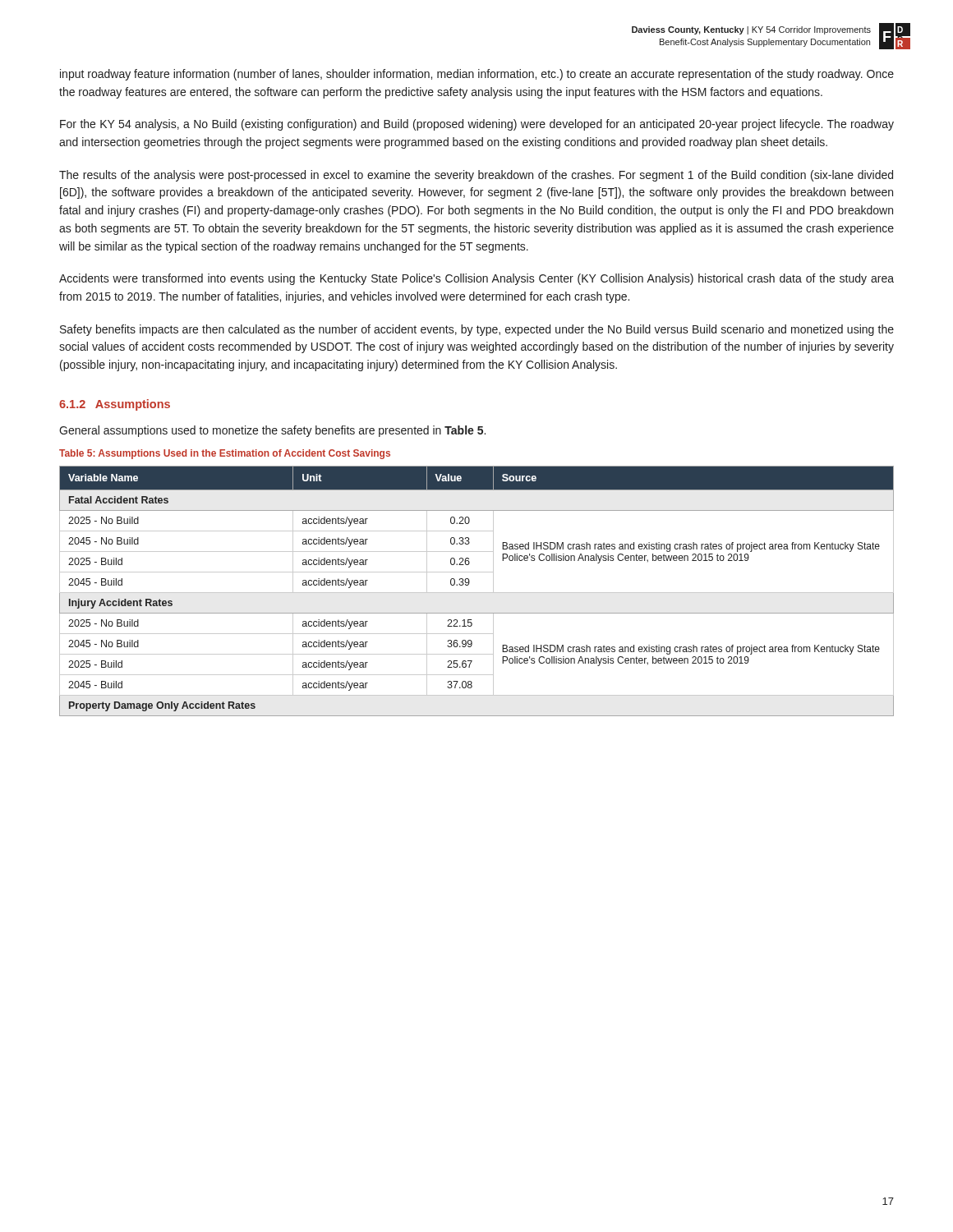Where is the passage that starts "Safety benefits impacts are then"?
Screen dimensions: 1232x953
click(x=476, y=347)
